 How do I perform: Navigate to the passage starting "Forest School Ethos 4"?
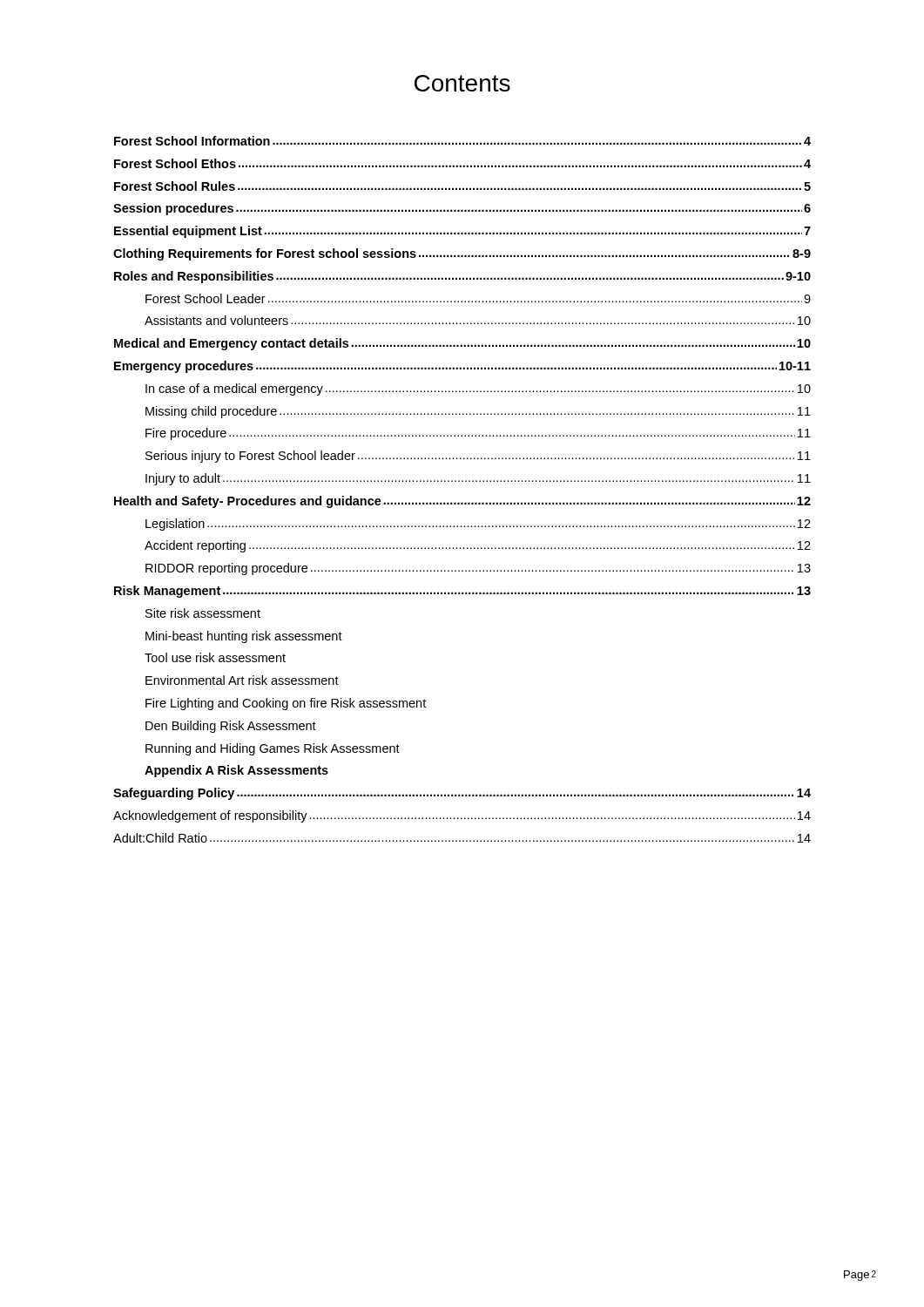coord(462,164)
